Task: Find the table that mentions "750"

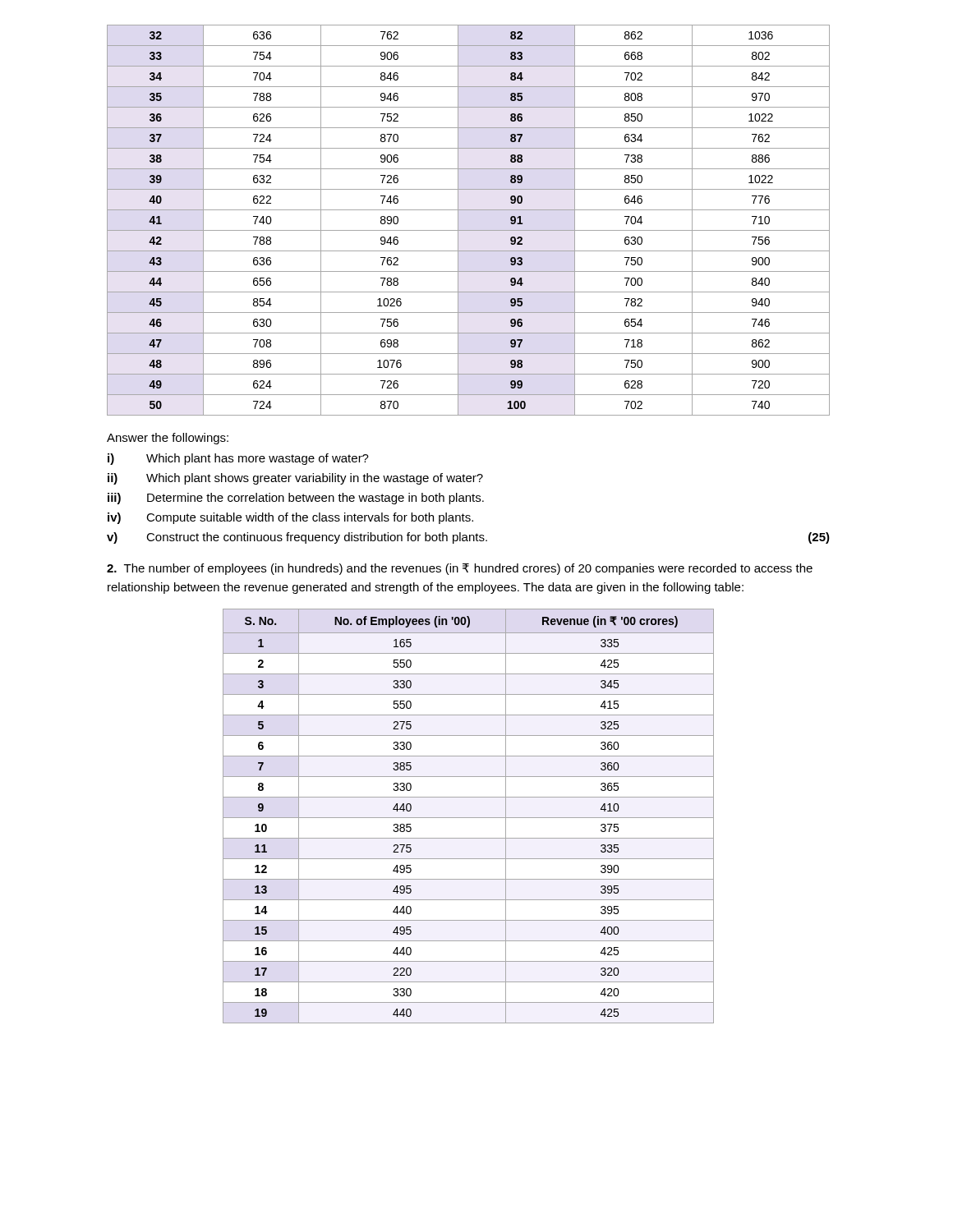Action: (468, 220)
